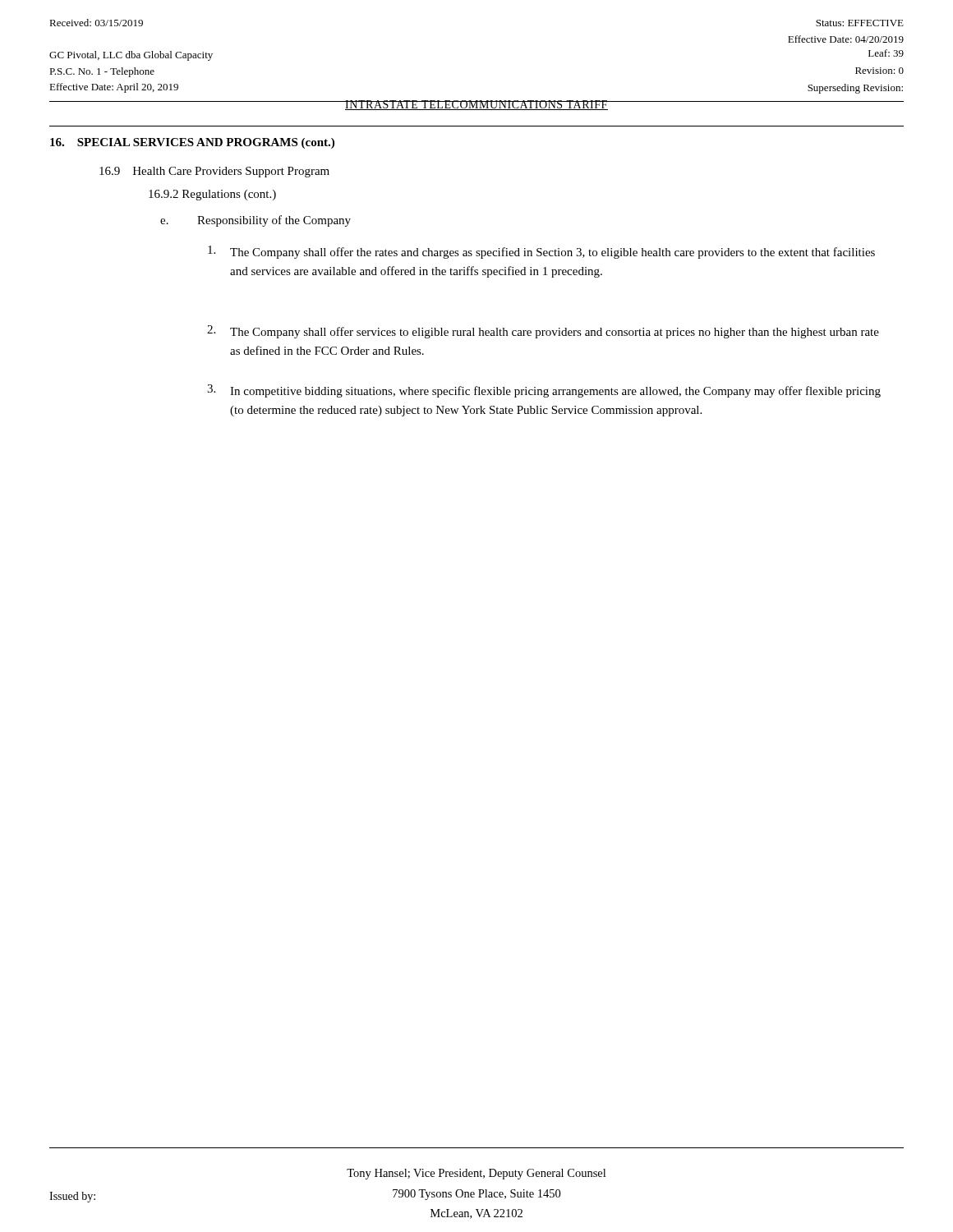The height and width of the screenshot is (1232, 953).
Task: Point to the section header beginning "16. SPECIAL SERVICES AND PROGRAMS"
Action: (192, 142)
